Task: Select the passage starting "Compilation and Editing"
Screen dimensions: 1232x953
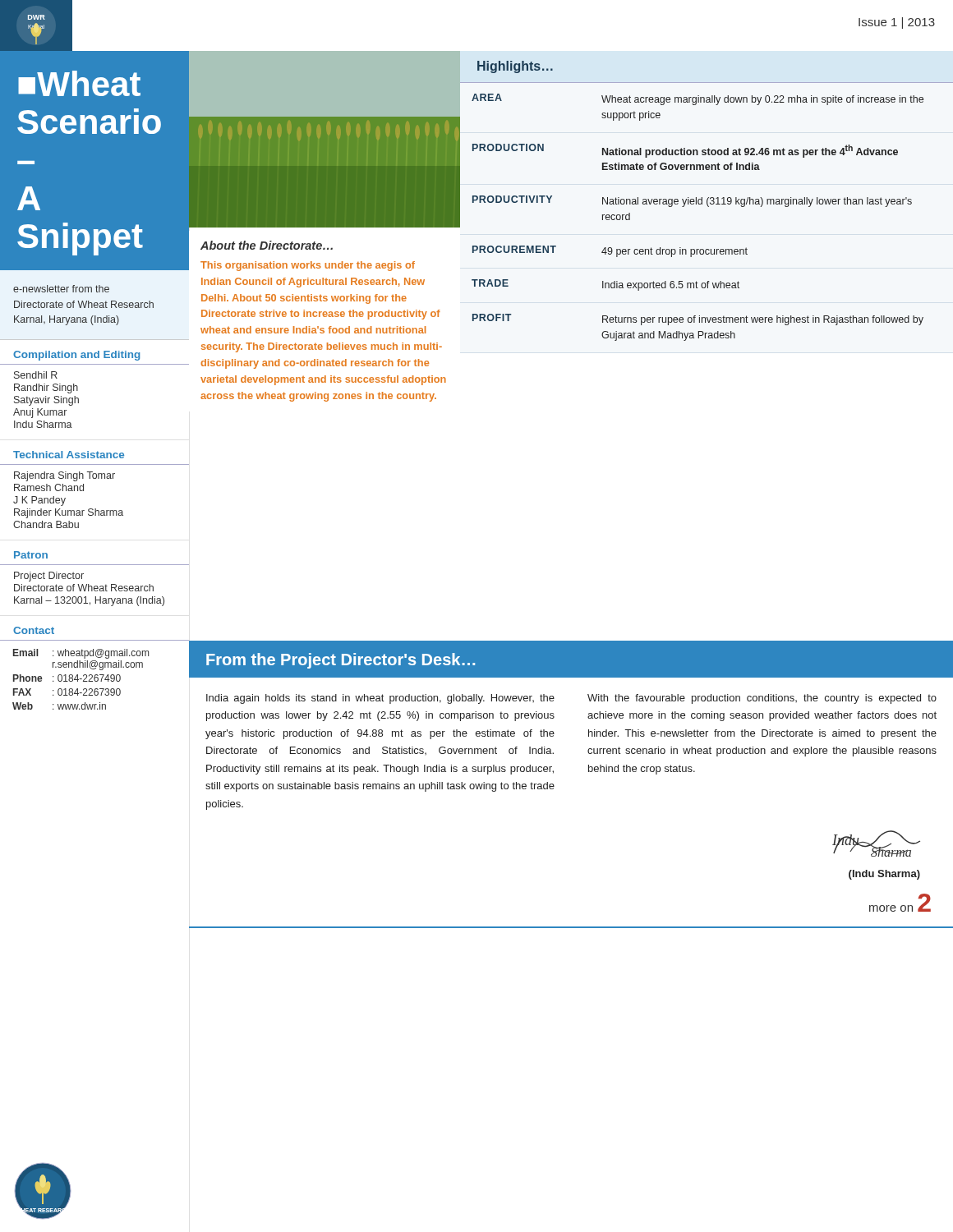Action: click(77, 355)
